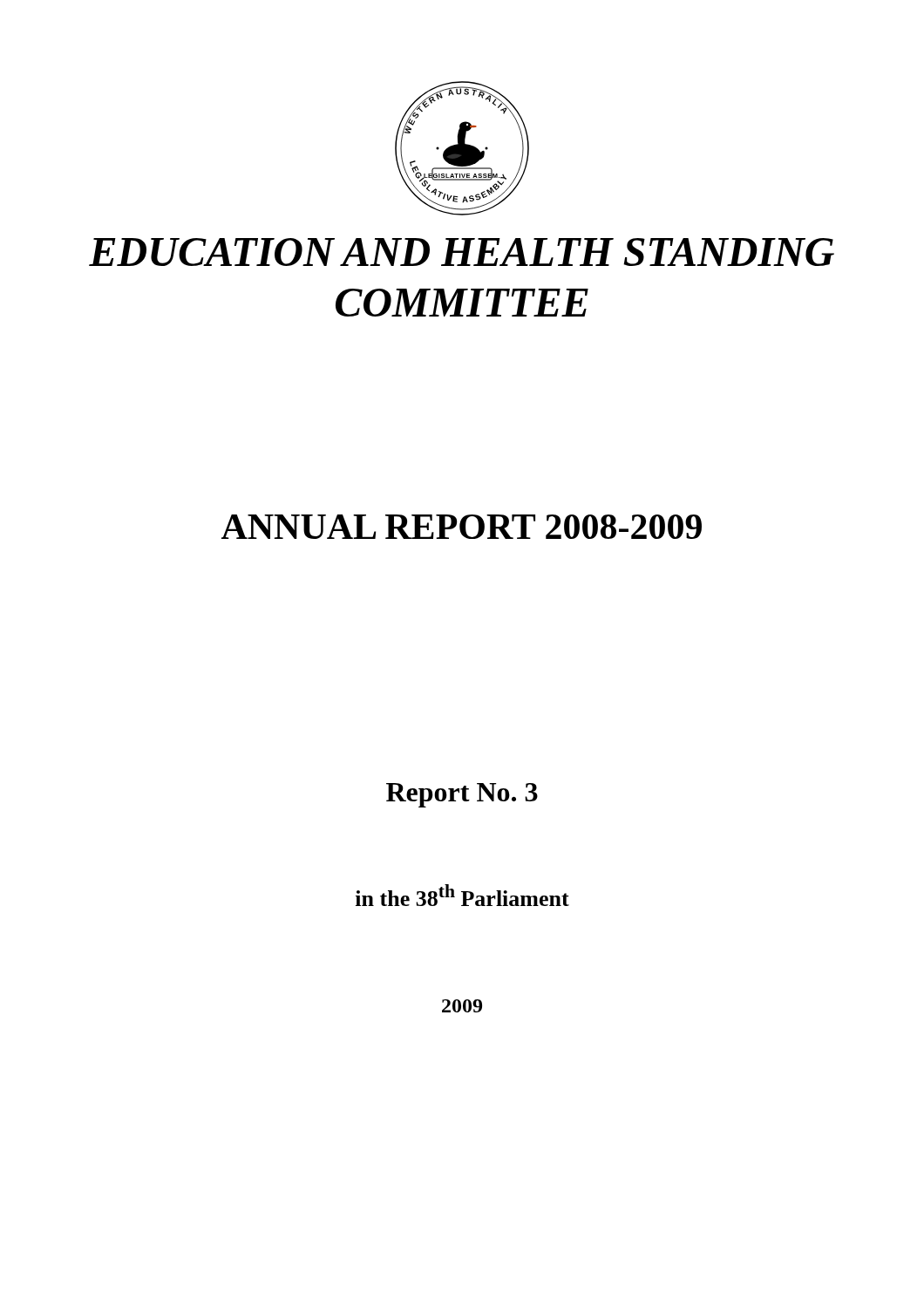The image size is (924, 1308).
Task: Select the text starting "Report No. 3"
Action: tap(462, 792)
